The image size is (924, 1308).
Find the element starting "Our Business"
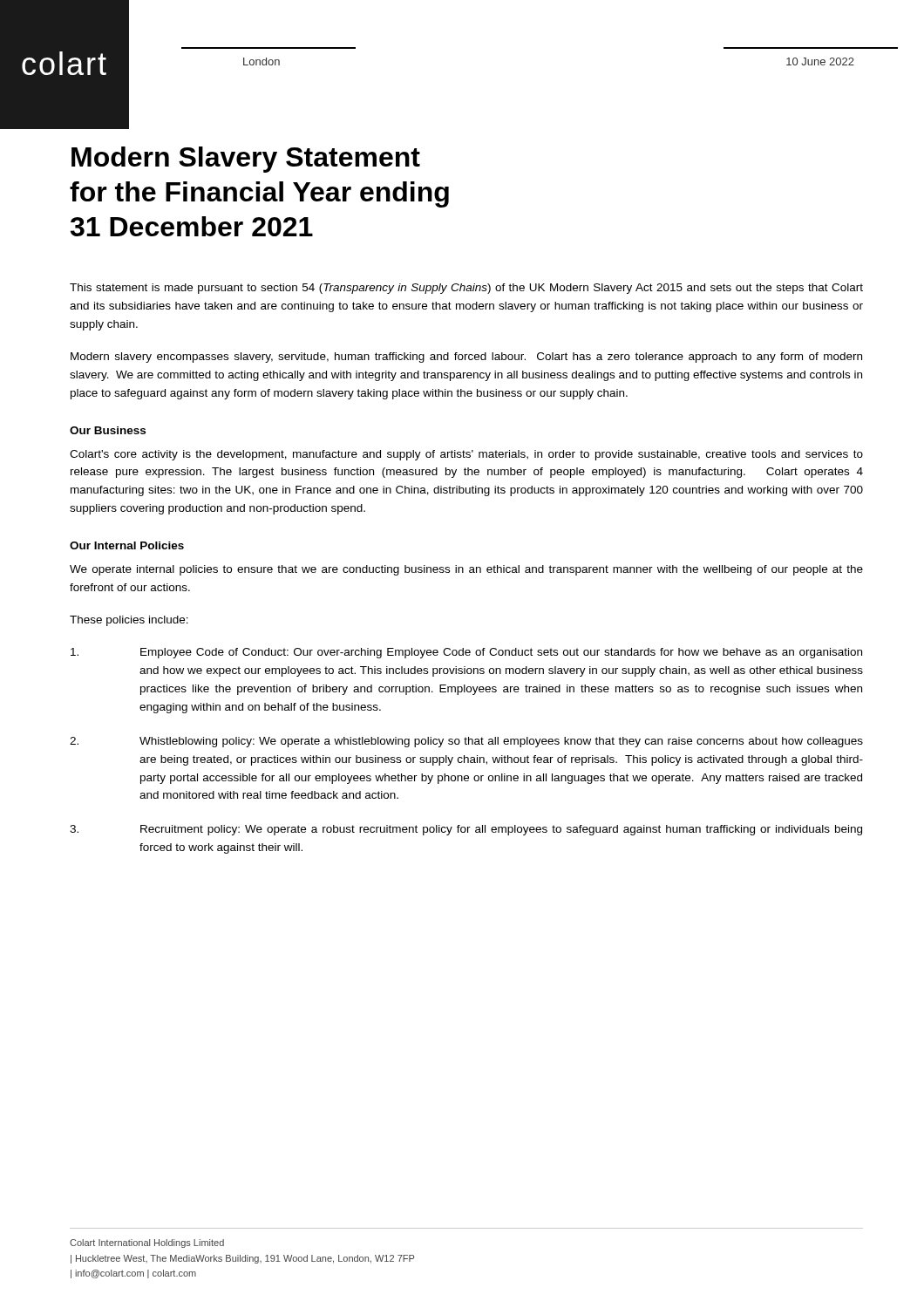coord(108,430)
